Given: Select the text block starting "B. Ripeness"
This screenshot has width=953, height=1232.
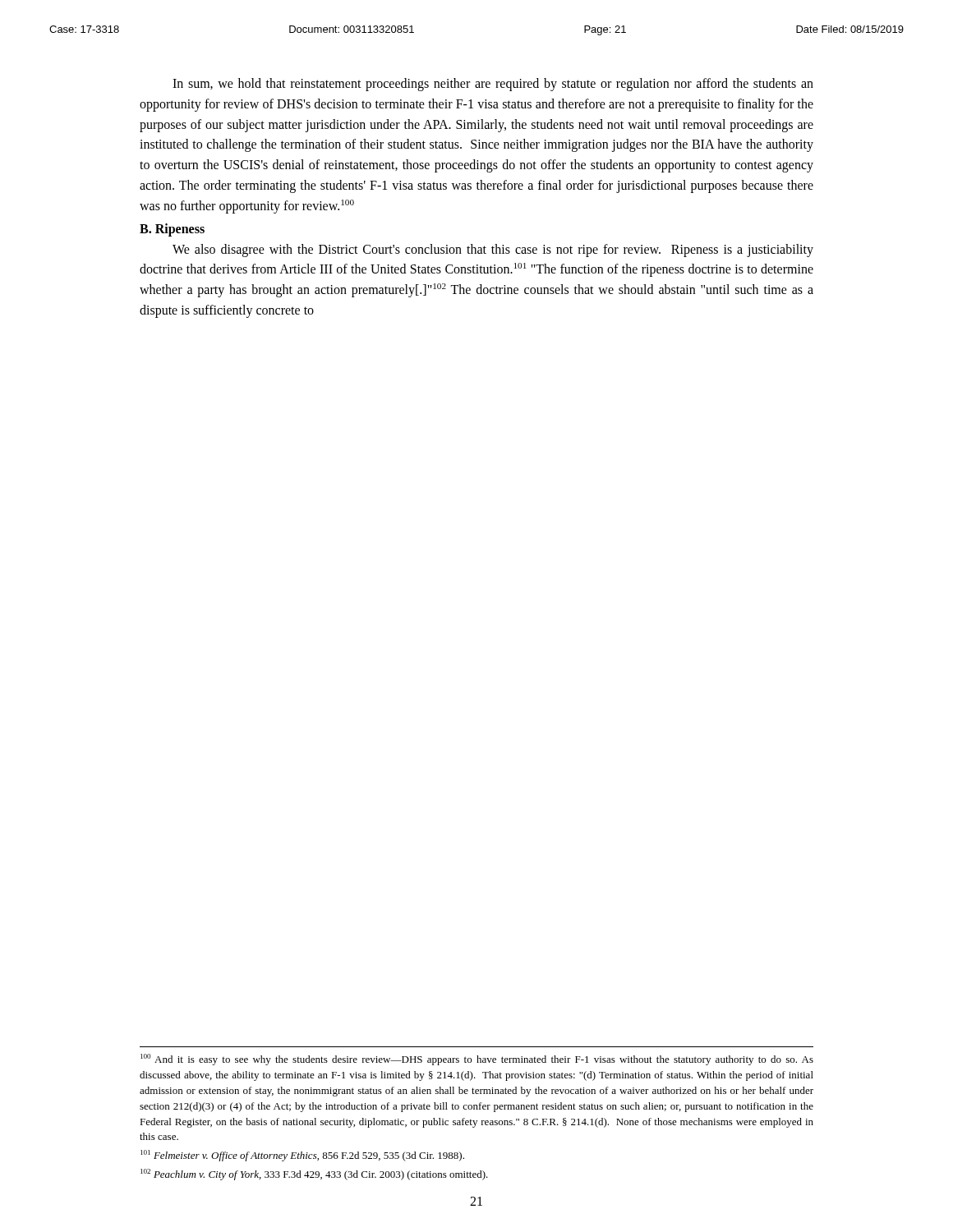Looking at the screenshot, I should (172, 230).
